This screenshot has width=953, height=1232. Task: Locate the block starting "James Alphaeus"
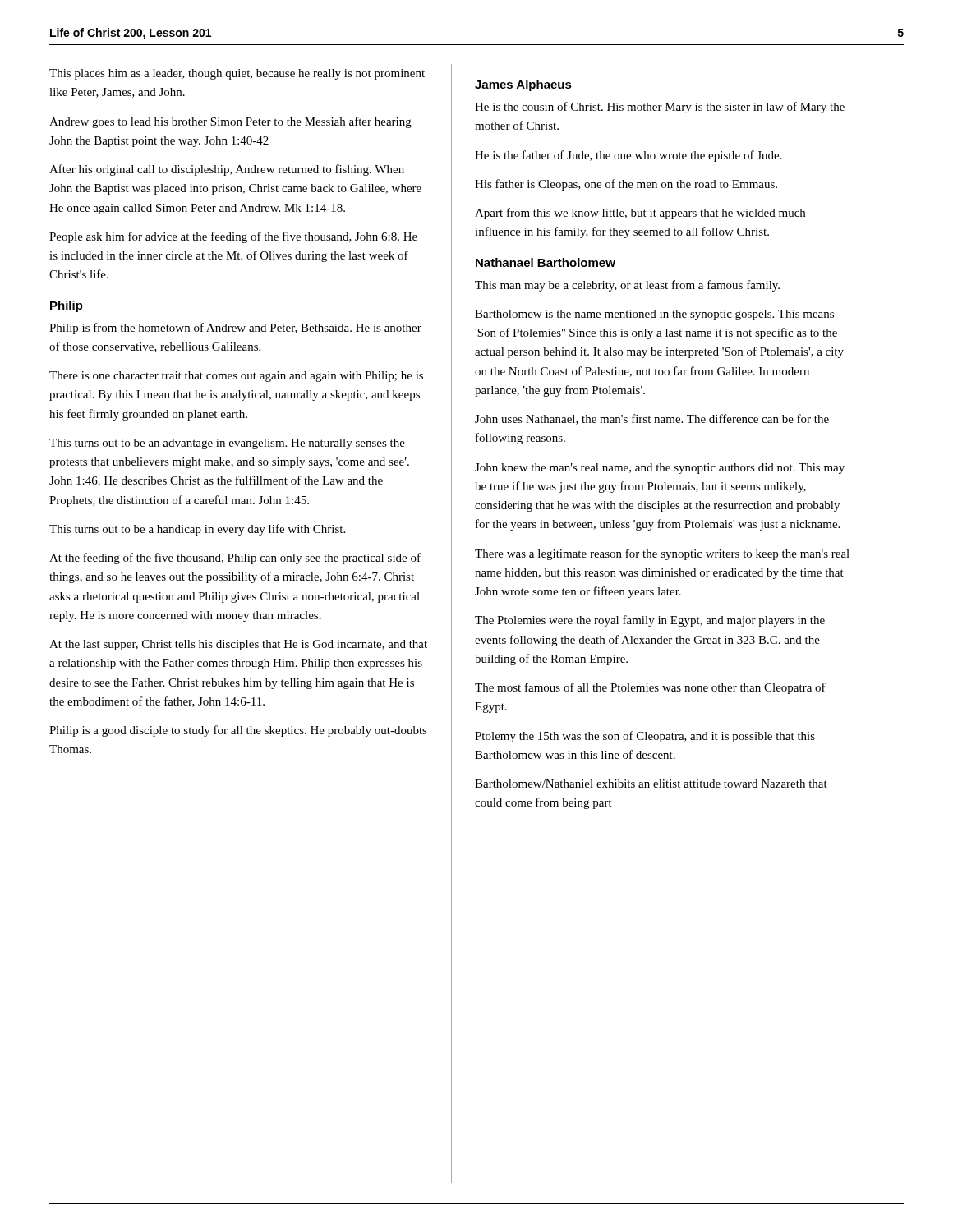pyautogui.click(x=523, y=84)
